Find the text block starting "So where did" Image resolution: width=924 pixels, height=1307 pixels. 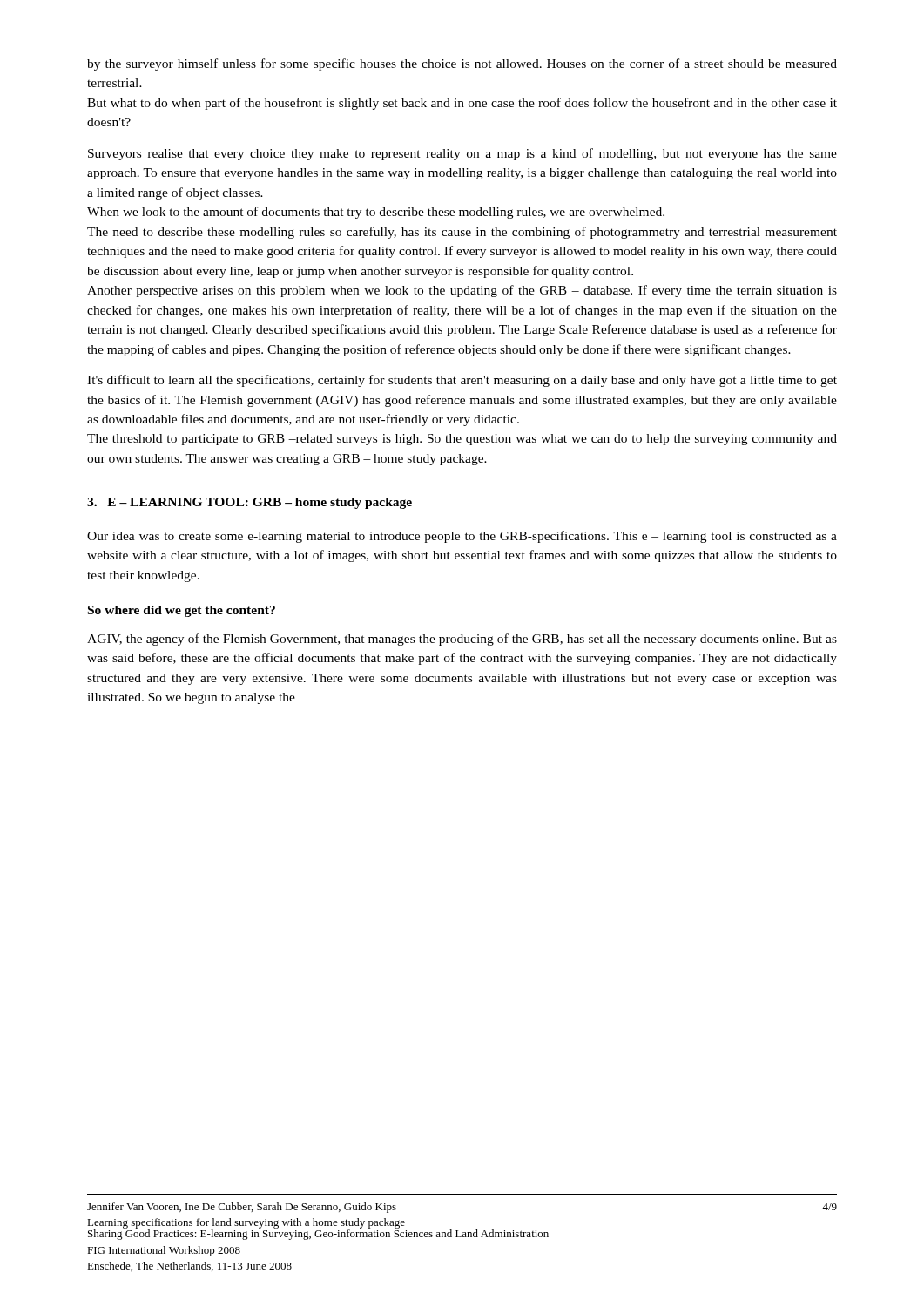click(182, 611)
